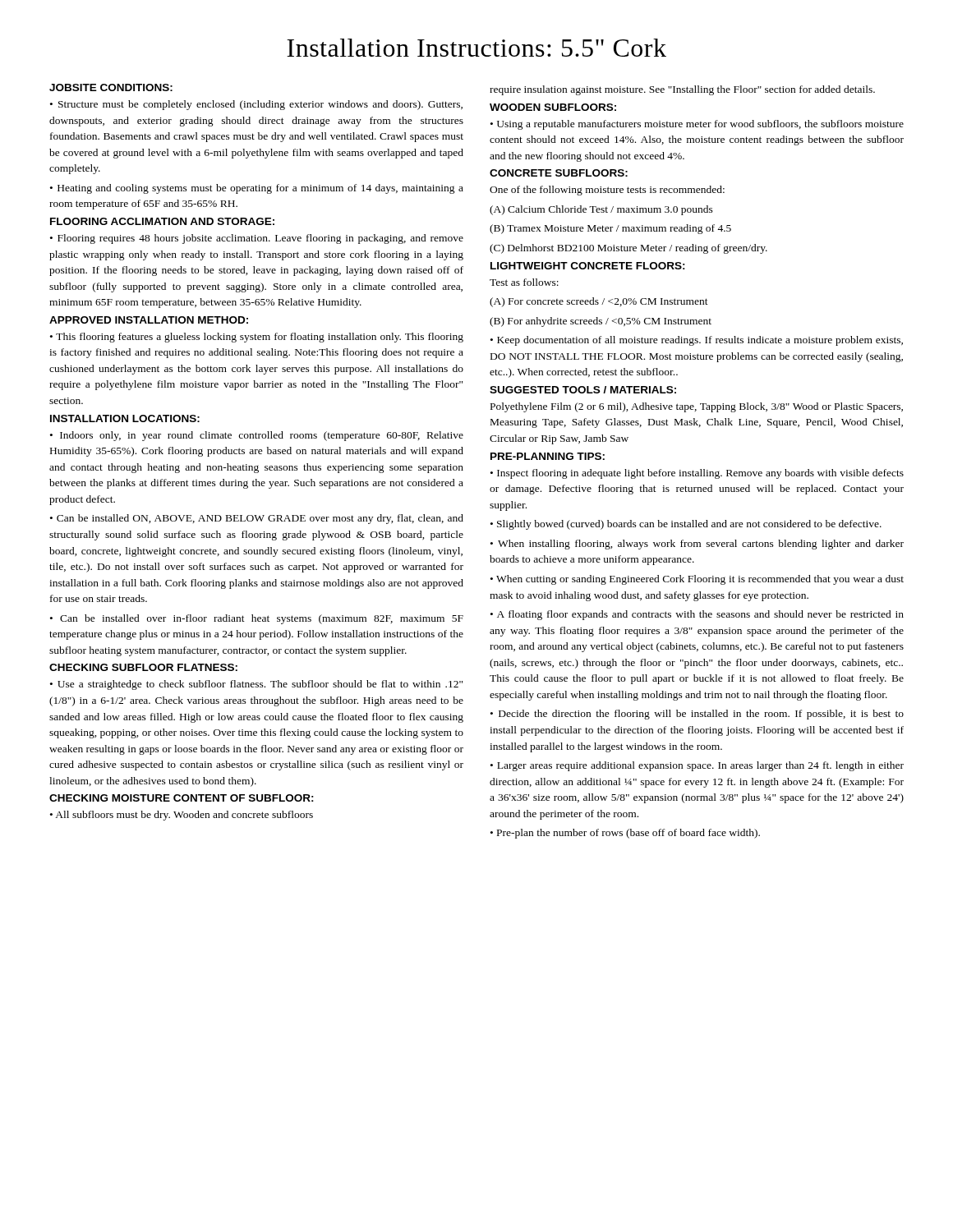Click the passage that begins "• Inspect flooring in adequate light before"
953x1232 pixels.
[697, 489]
